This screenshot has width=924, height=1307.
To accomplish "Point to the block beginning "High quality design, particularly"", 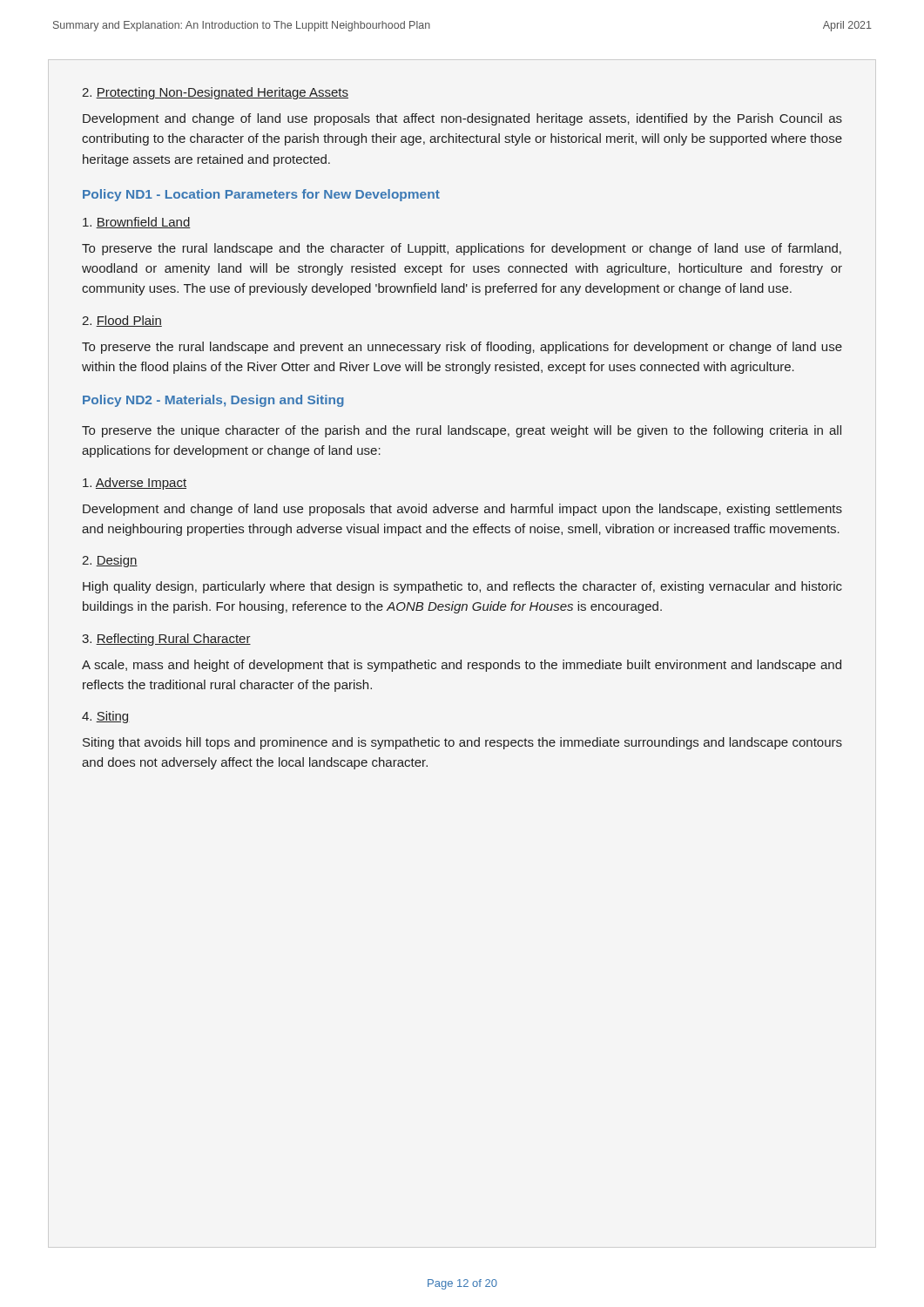I will click(462, 596).
